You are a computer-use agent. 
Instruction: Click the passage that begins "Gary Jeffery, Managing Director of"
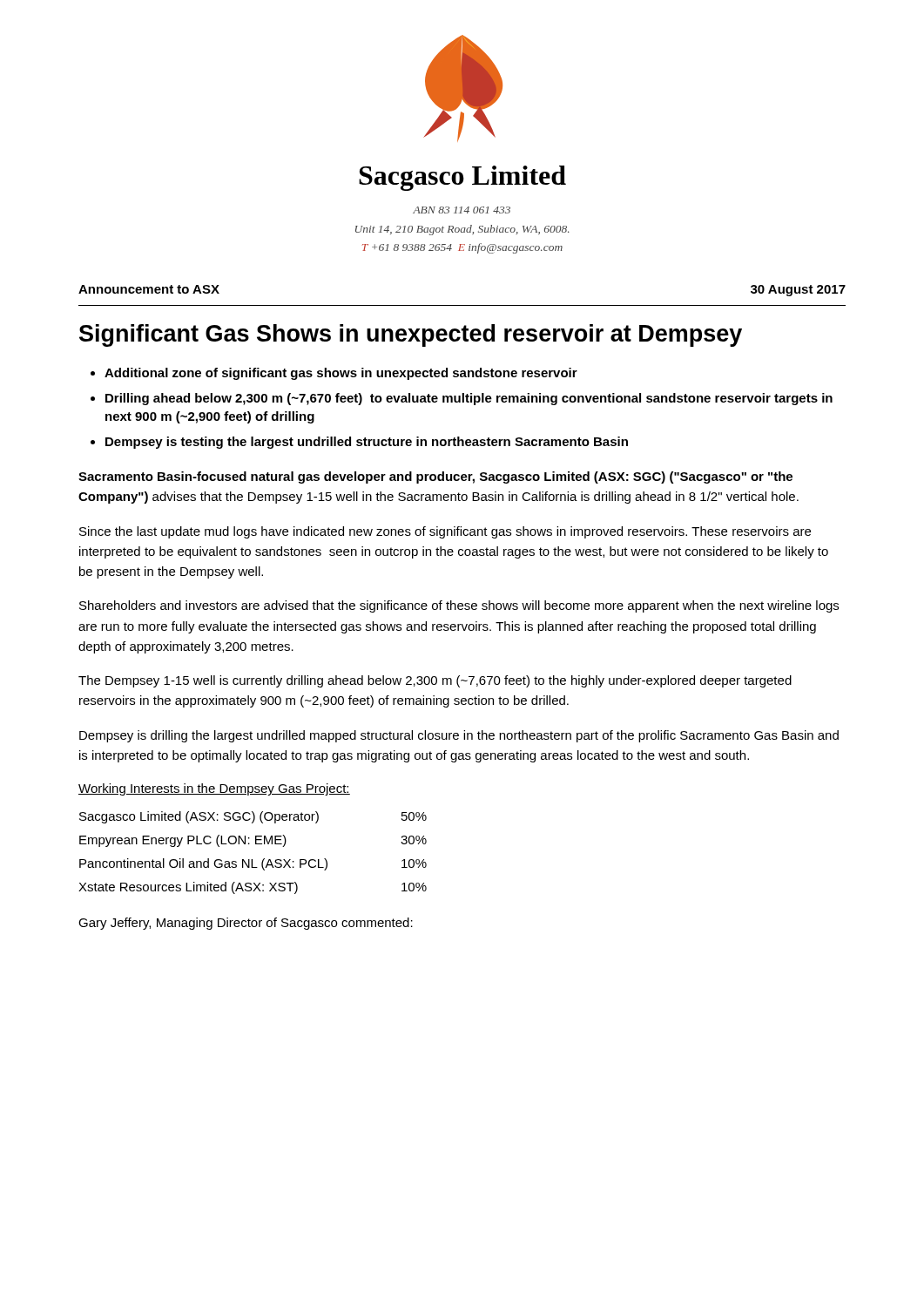coord(246,922)
